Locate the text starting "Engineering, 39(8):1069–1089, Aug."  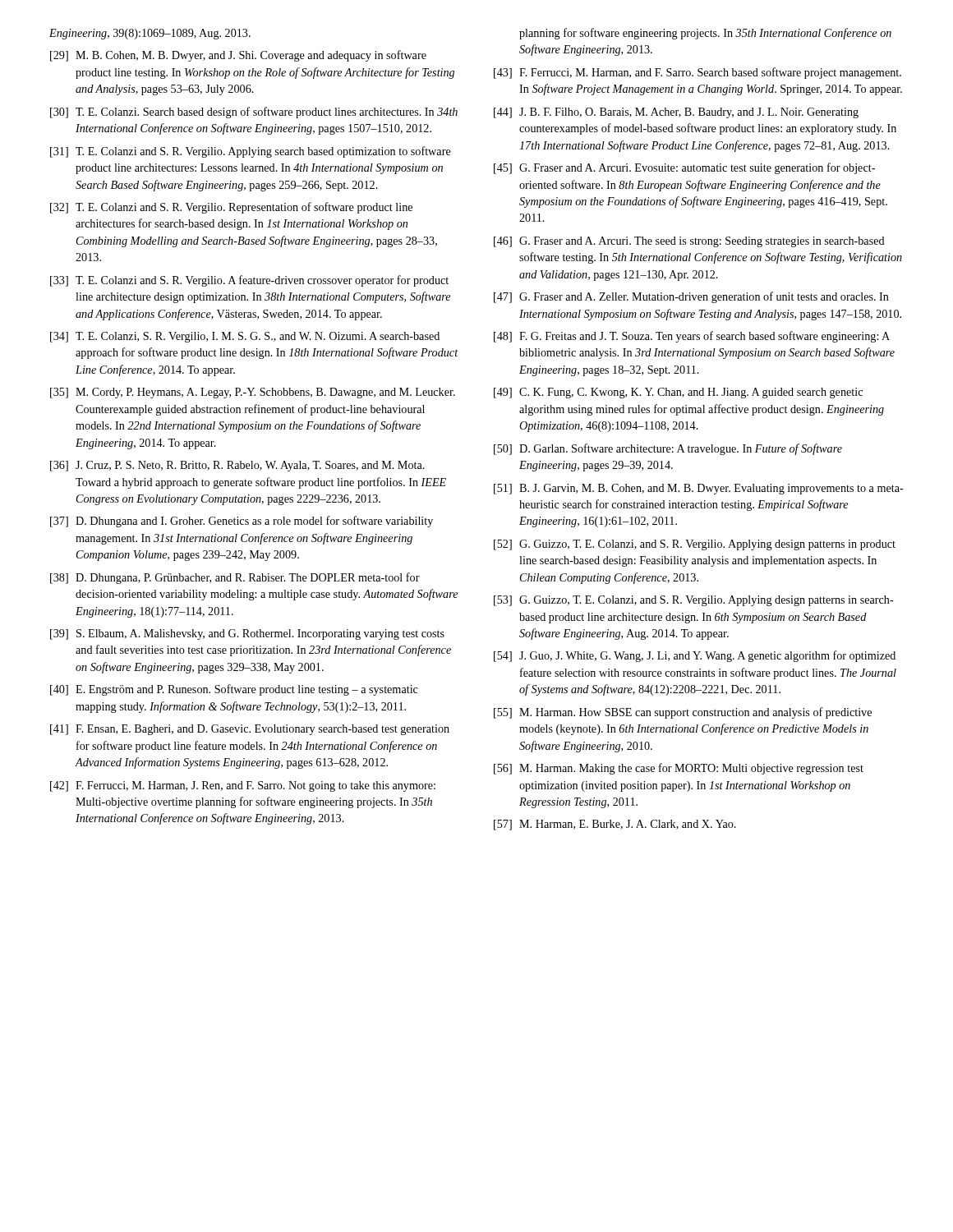(x=150, y=33)
